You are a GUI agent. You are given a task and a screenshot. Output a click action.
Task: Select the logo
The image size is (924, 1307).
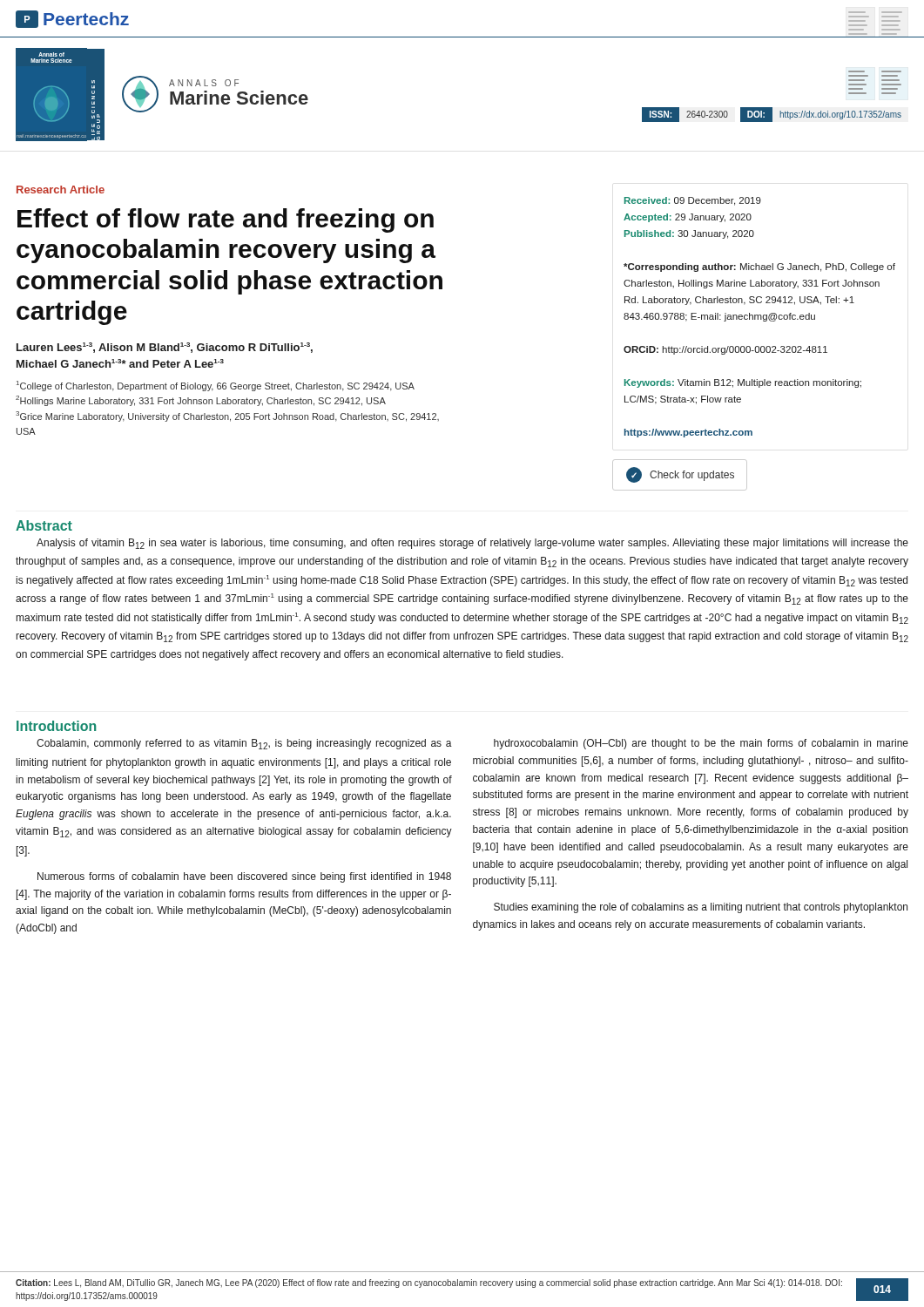(x=462, y=94)
